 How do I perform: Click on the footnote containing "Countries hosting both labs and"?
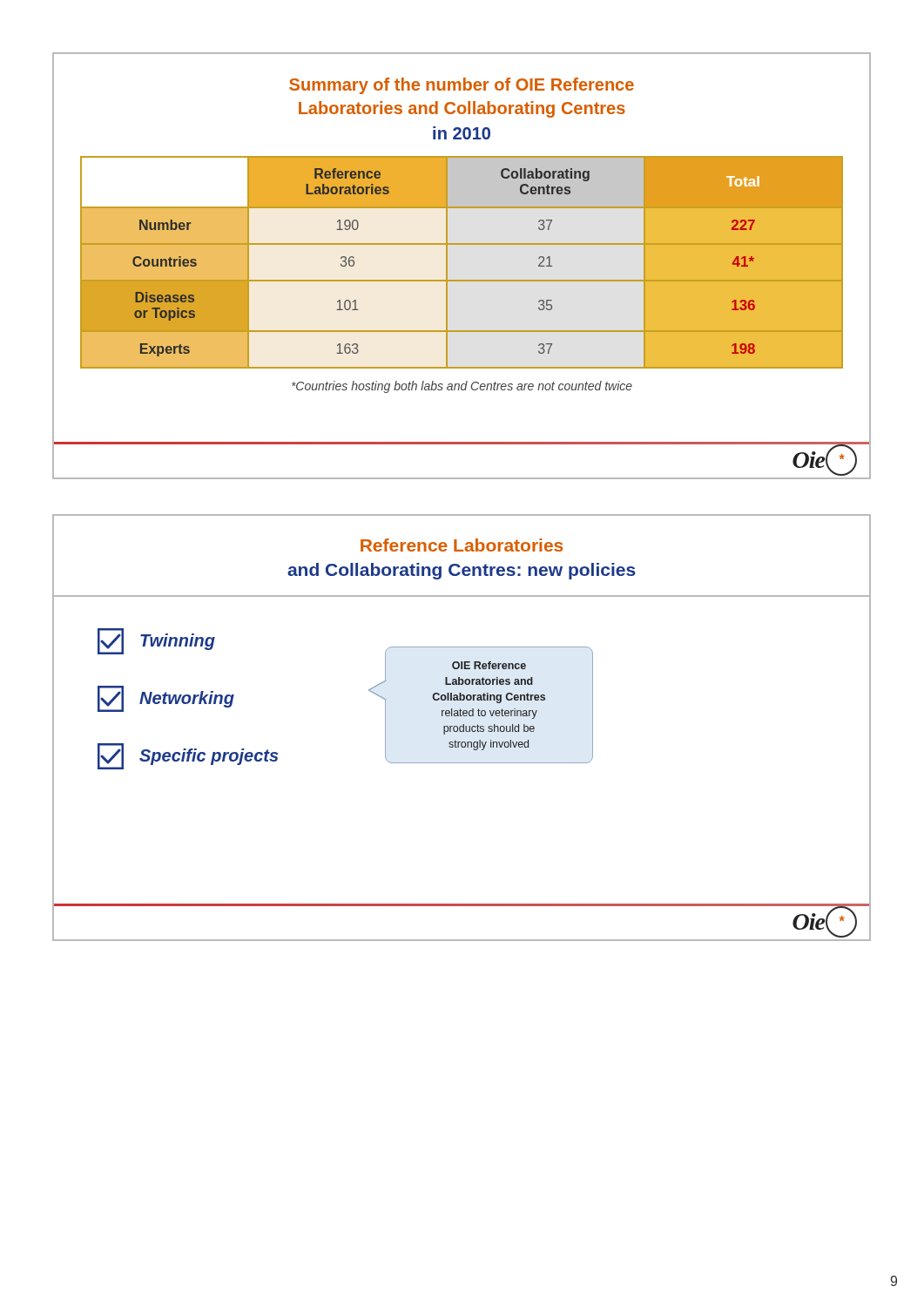coord(462,386)
